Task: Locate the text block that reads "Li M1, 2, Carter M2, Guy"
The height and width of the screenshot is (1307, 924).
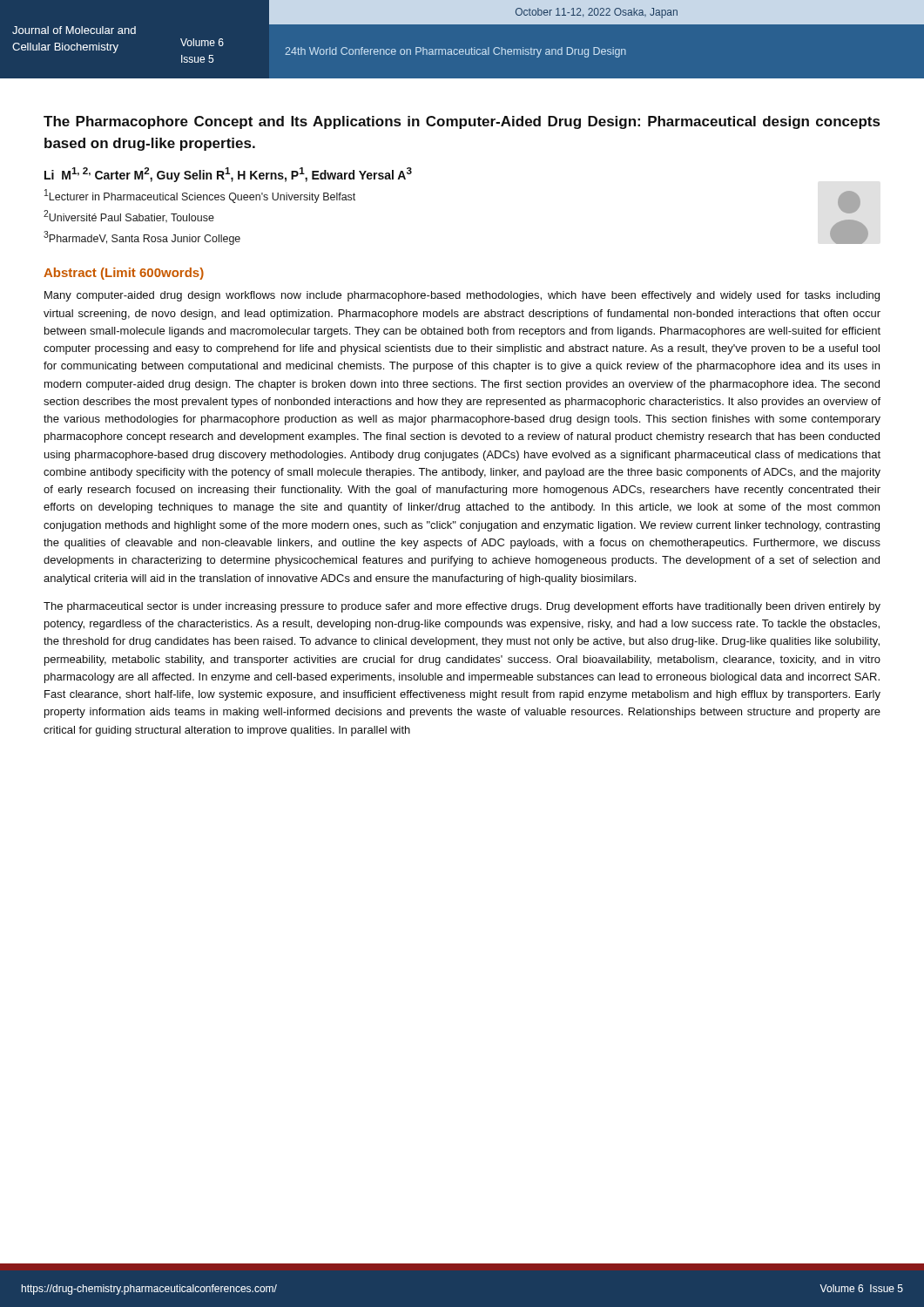Action: (x=228, y=174)
